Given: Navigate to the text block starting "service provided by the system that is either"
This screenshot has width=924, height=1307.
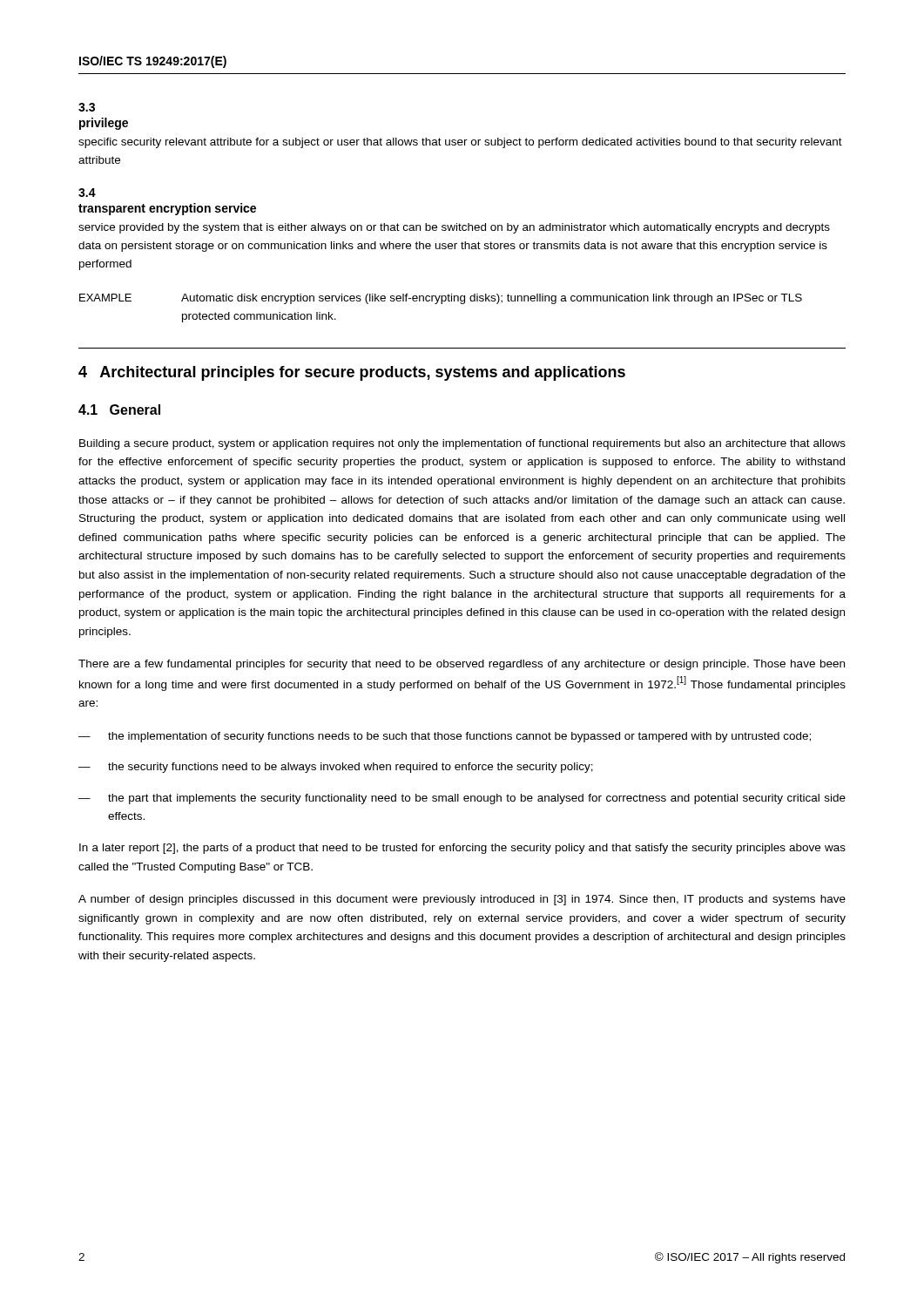Looking at the screenshot, I should tap(454, 245).
